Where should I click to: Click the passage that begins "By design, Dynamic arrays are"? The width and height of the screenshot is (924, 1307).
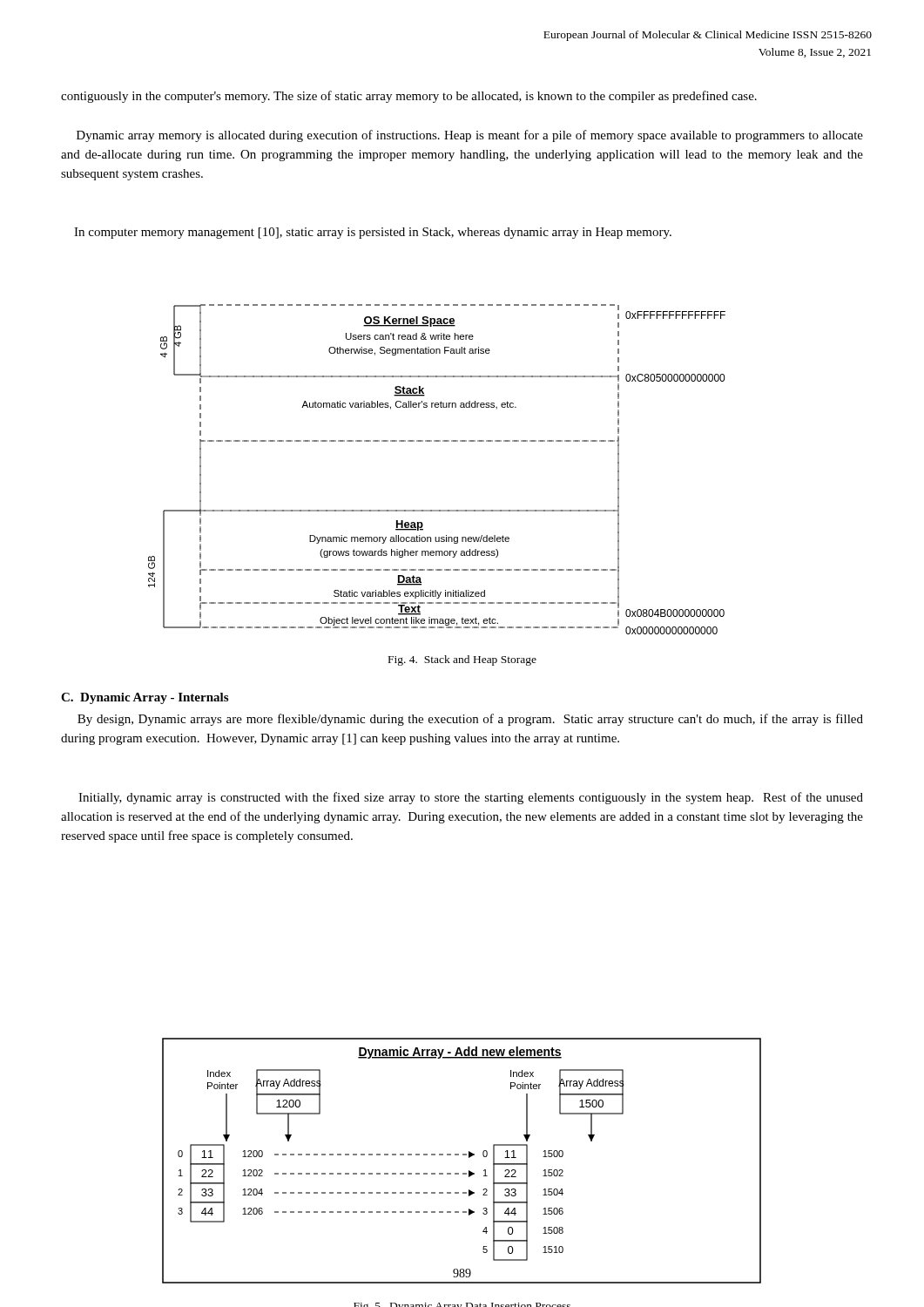pos(462,728)
